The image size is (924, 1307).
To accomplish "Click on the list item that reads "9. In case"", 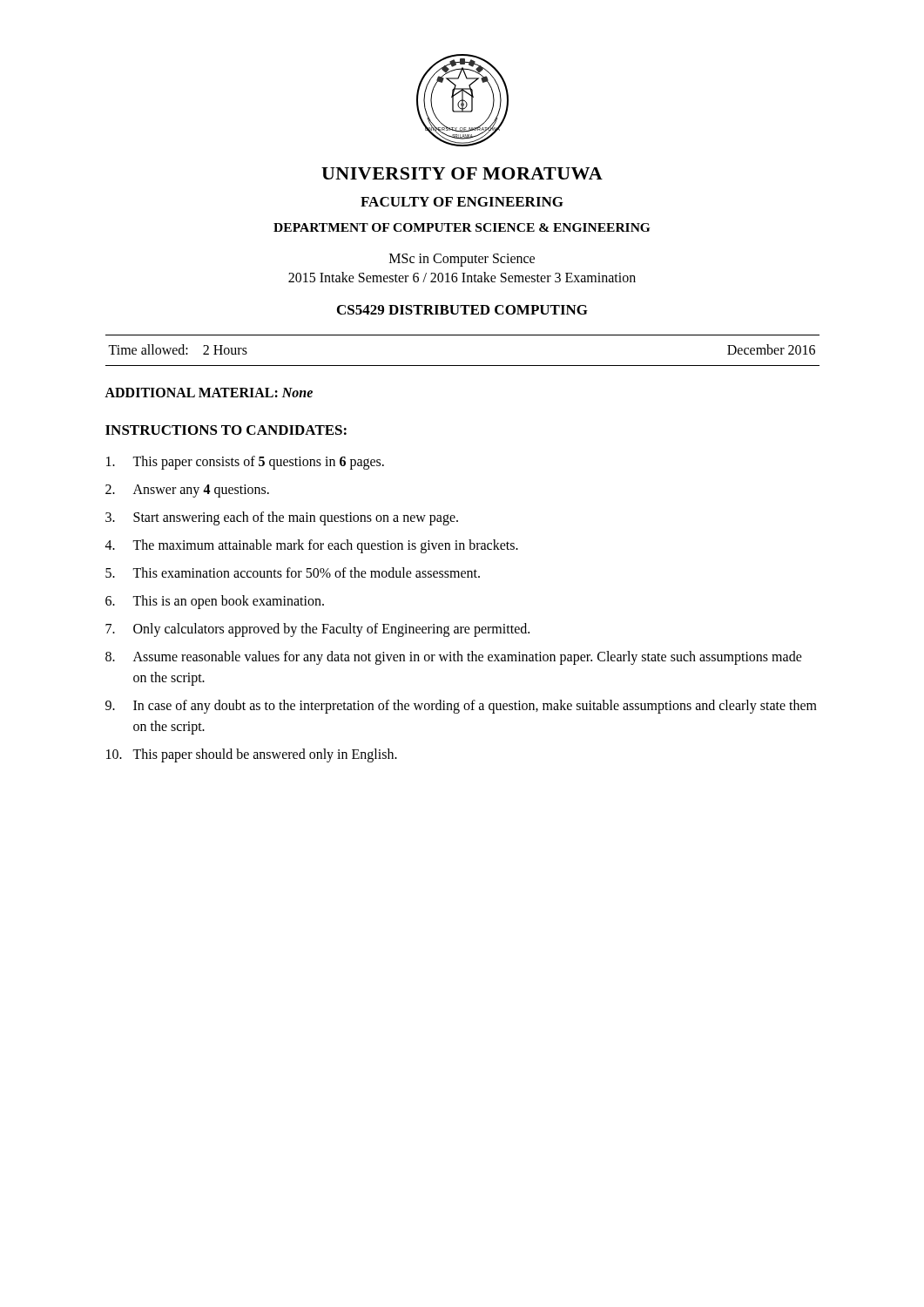I will point(462,716).
